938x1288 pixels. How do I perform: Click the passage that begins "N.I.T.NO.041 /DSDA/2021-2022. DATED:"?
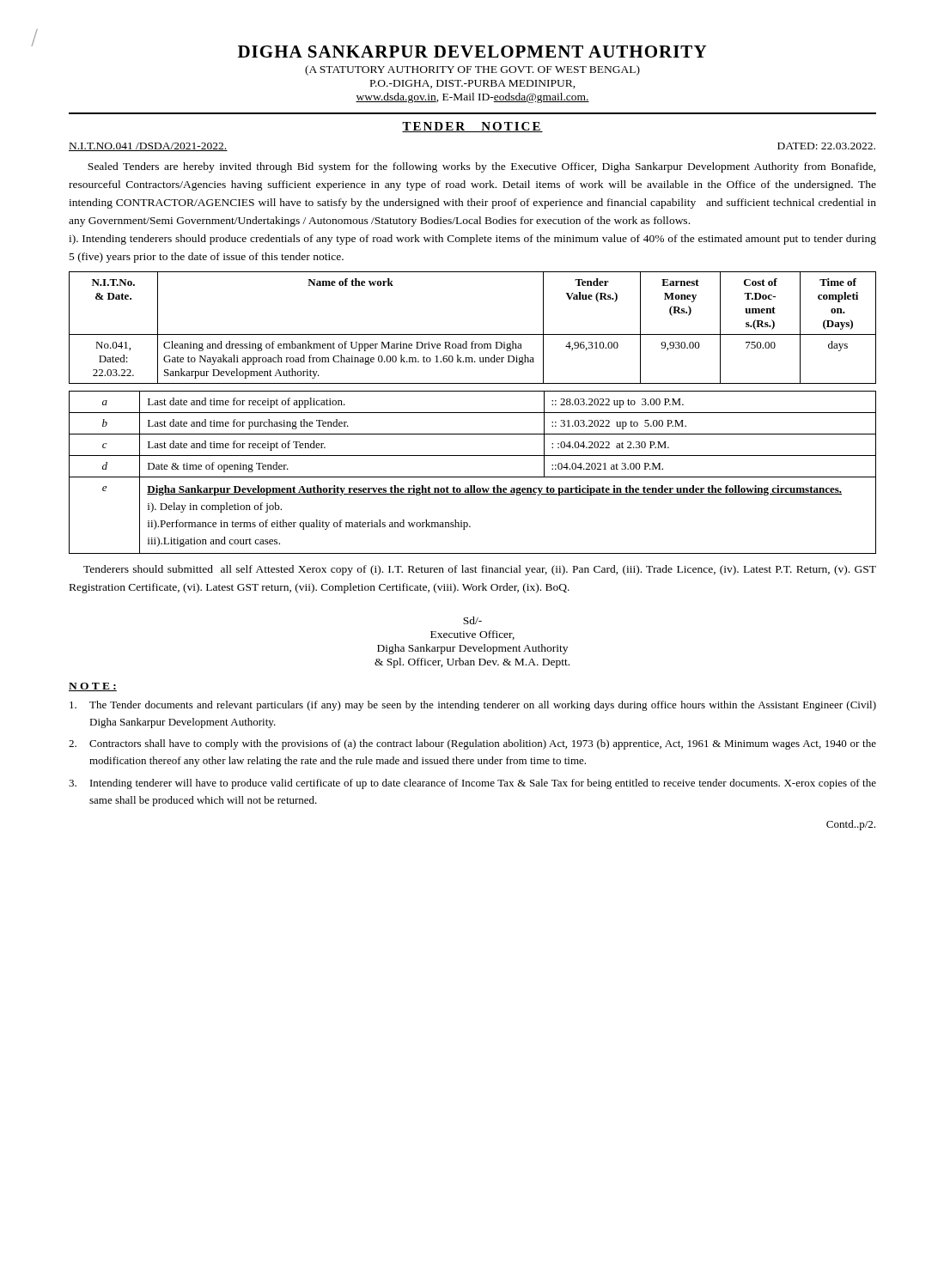point(148,148)
